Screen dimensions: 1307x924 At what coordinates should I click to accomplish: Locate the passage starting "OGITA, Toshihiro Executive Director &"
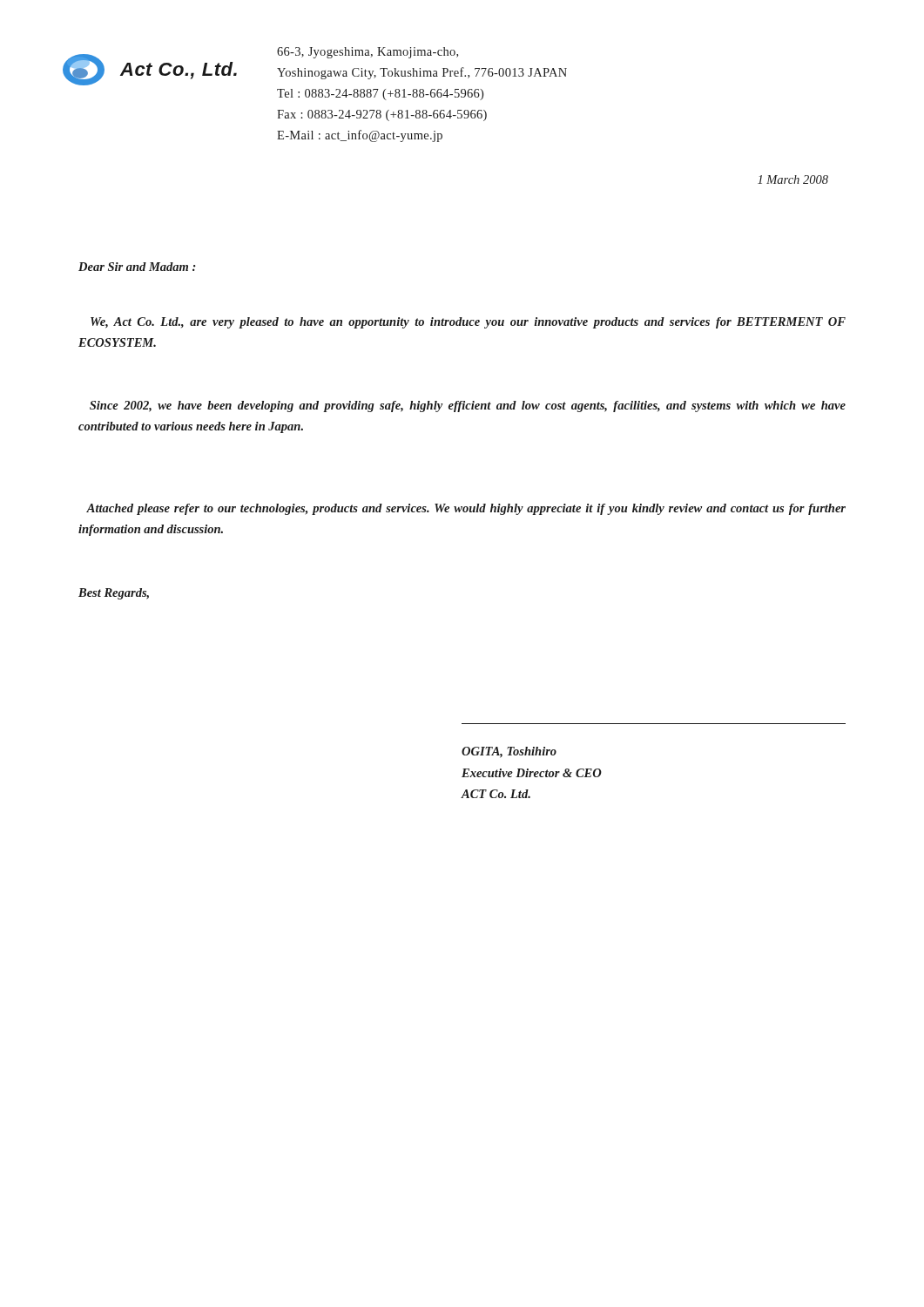click(x=532, y=773)
